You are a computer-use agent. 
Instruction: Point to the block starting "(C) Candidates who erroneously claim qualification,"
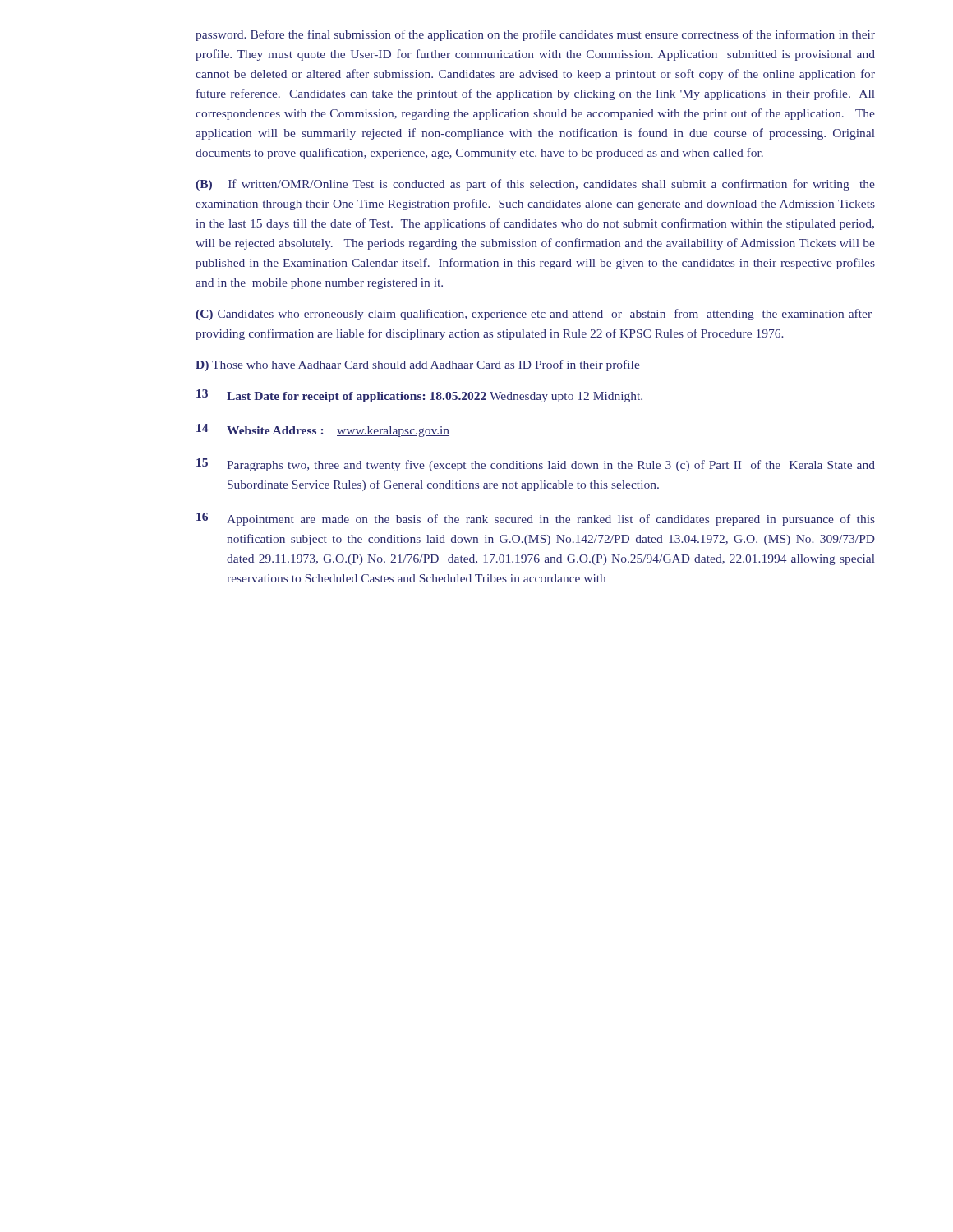click(535, 323)
